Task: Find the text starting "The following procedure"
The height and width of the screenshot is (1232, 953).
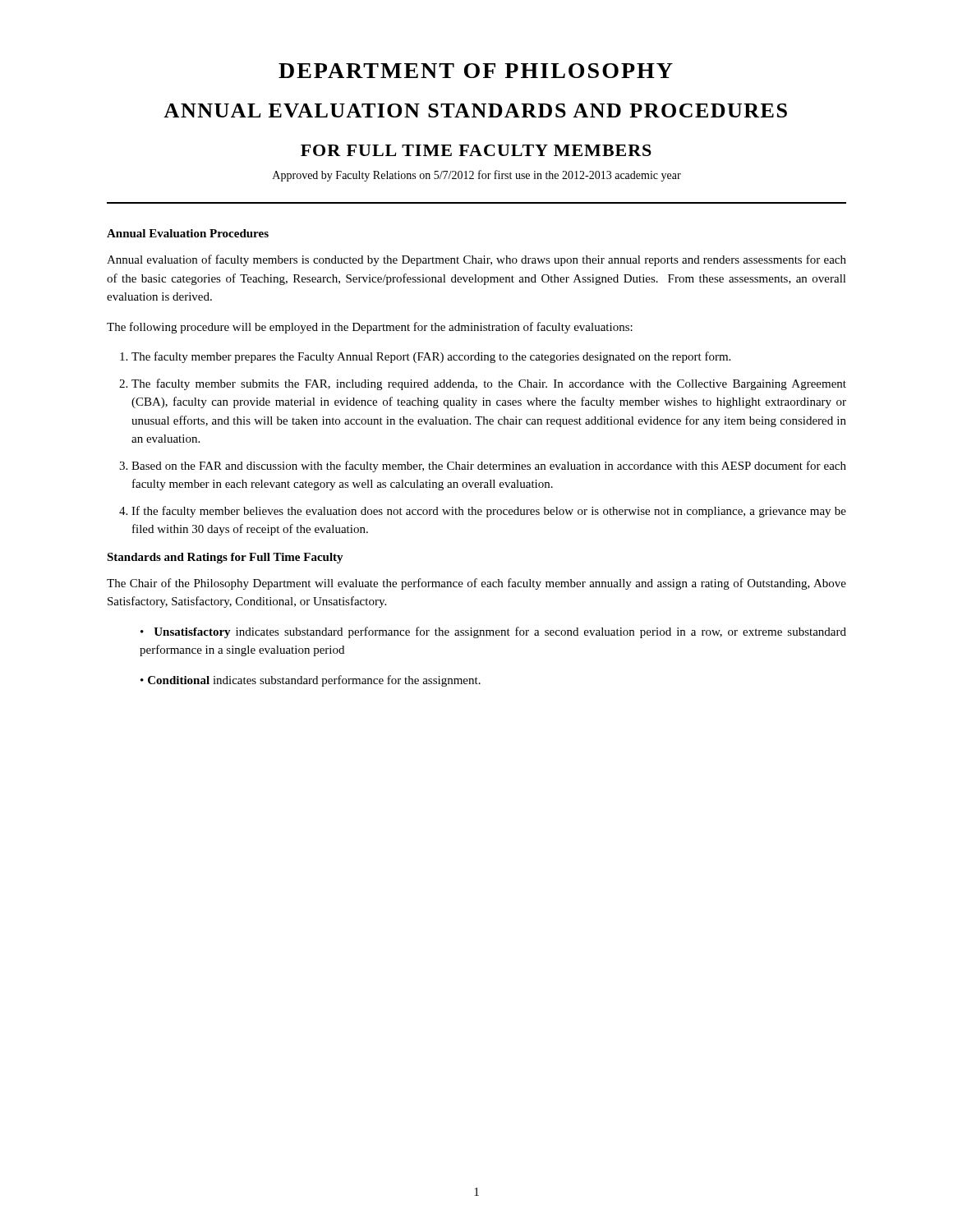Action: click(x=370, y=326)
